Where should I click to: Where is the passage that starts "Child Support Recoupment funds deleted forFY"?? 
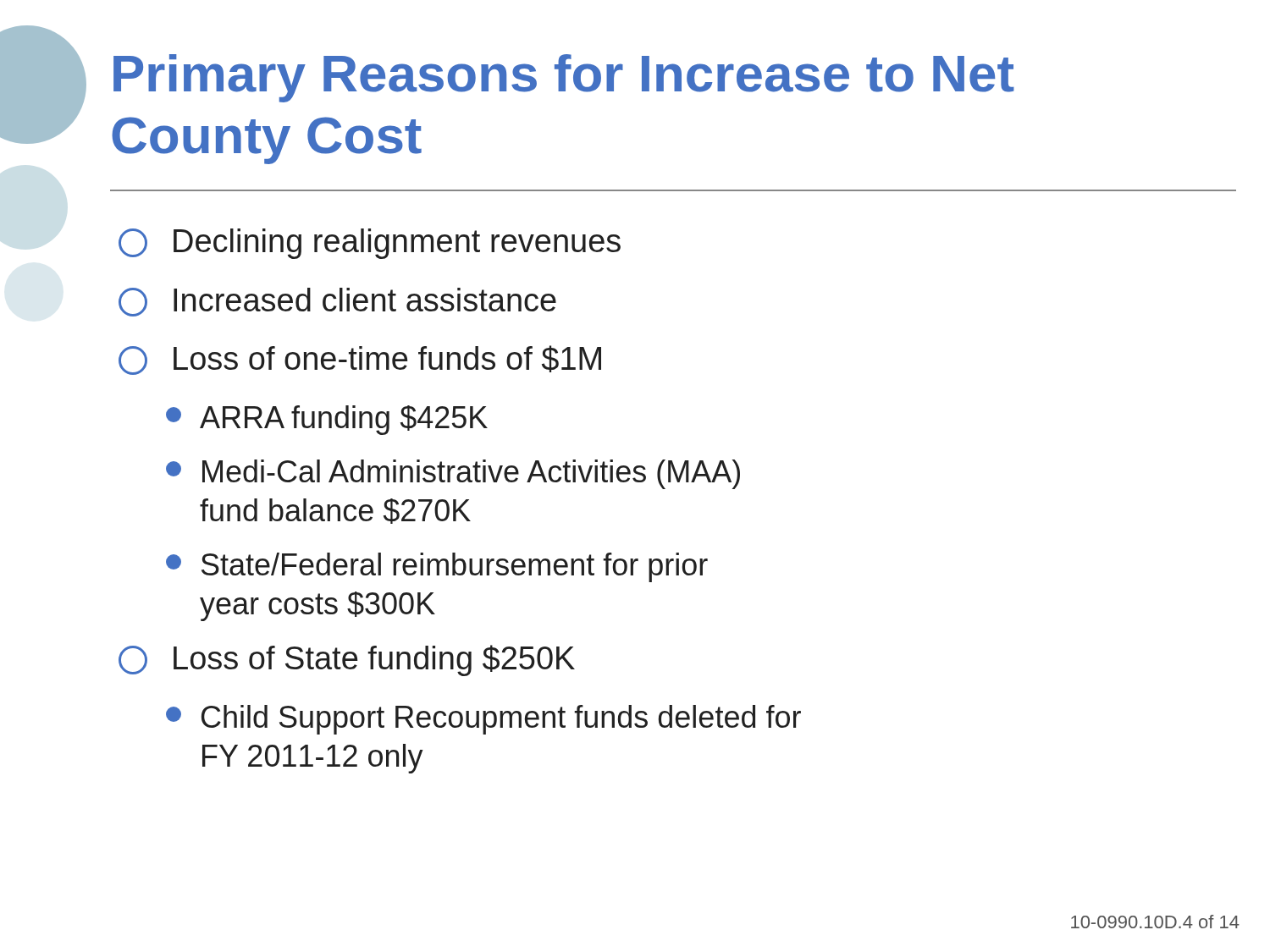(701, 737)
